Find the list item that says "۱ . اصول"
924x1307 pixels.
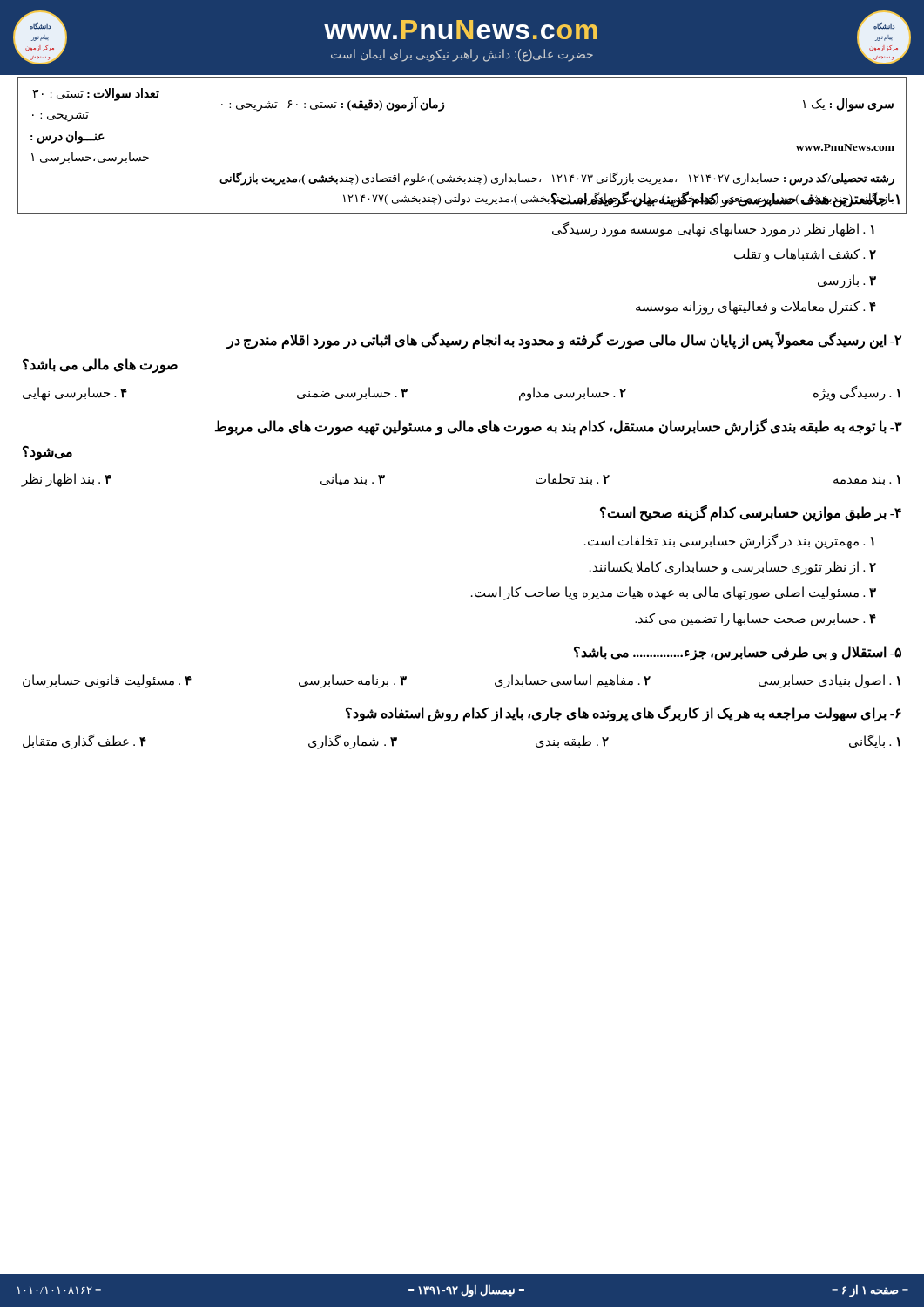click(830, 680)
